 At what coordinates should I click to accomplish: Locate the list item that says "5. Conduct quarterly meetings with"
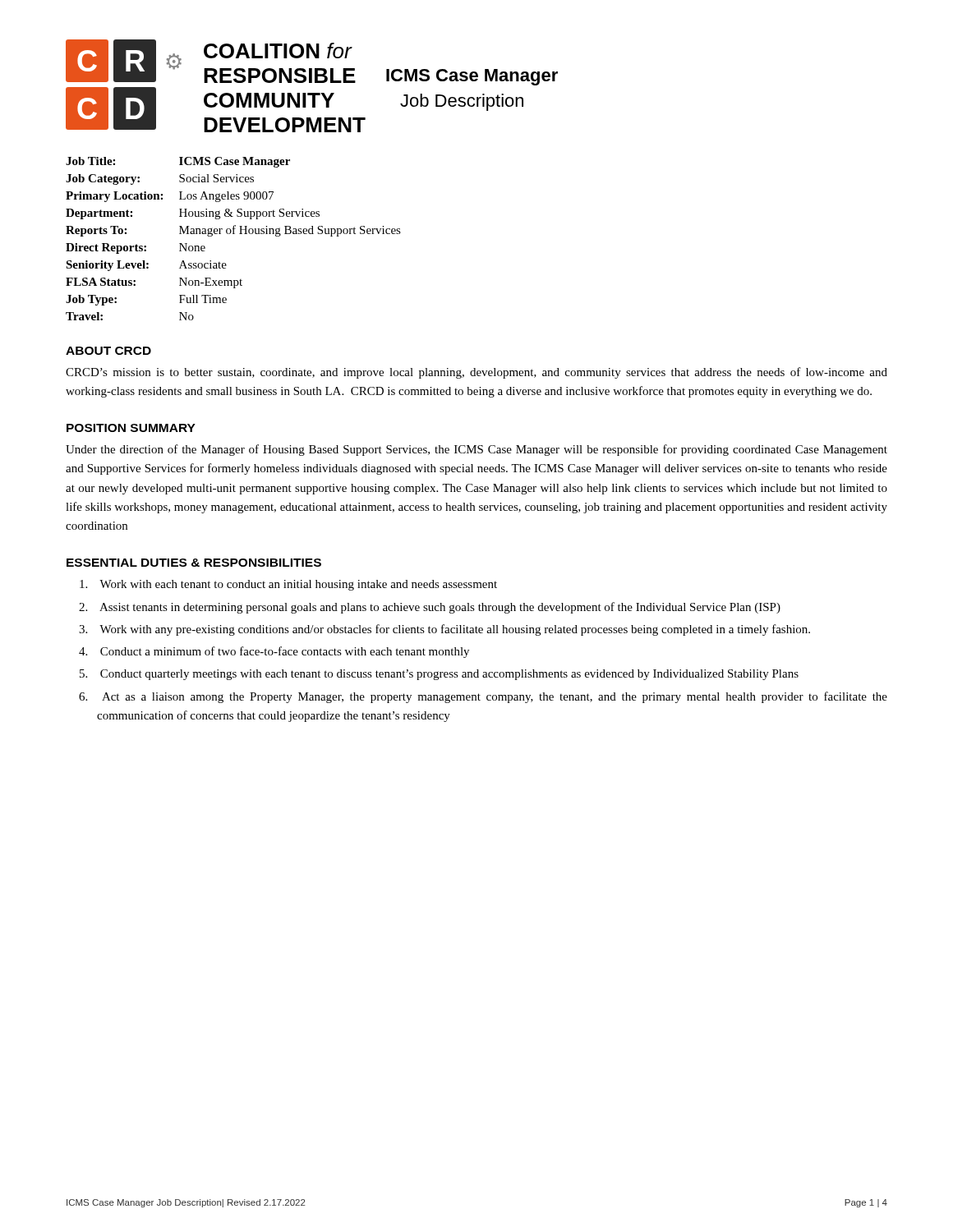[448, 674]
